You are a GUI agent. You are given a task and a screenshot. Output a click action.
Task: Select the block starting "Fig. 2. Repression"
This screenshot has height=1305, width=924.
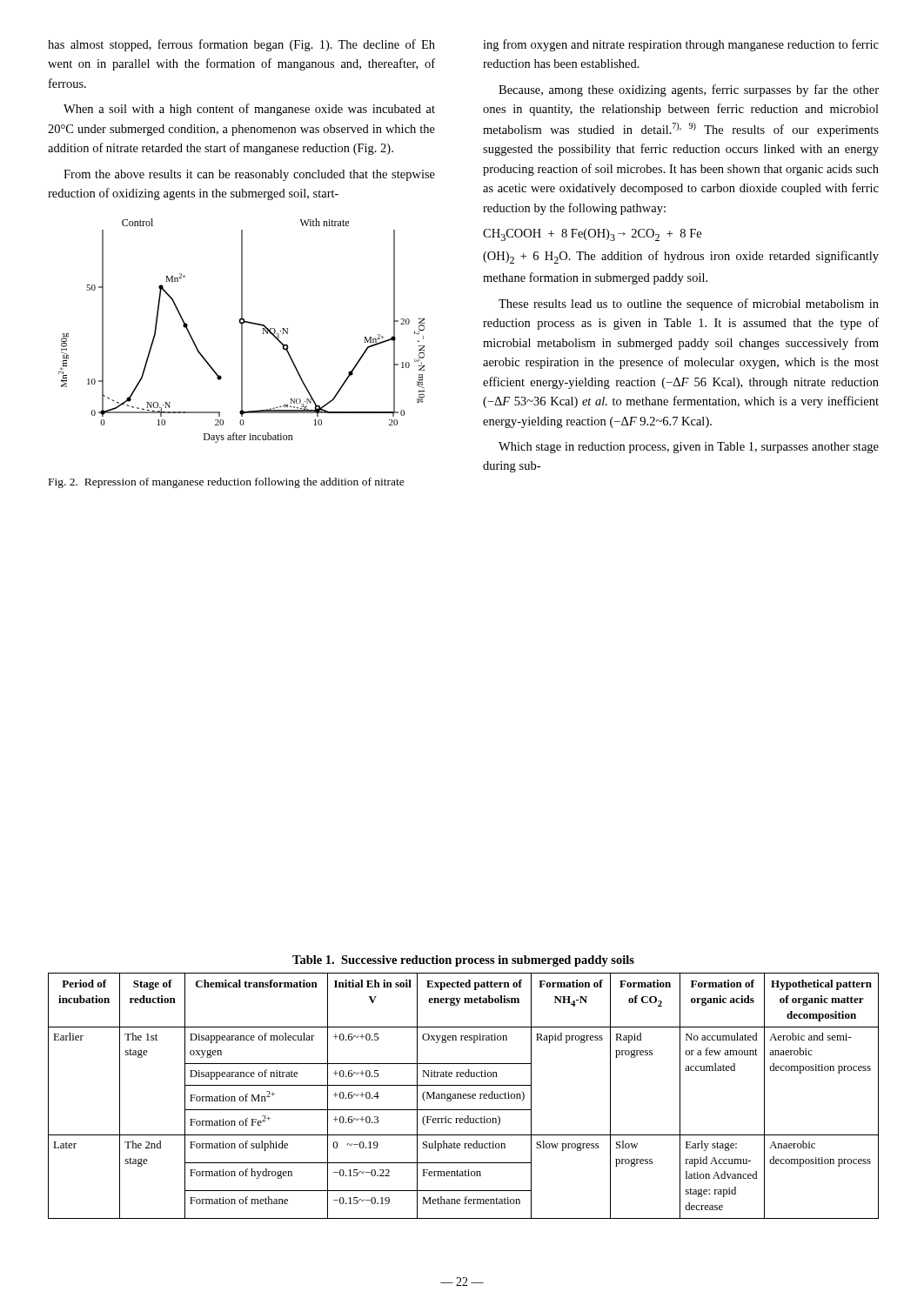click(x=226, y=481)
